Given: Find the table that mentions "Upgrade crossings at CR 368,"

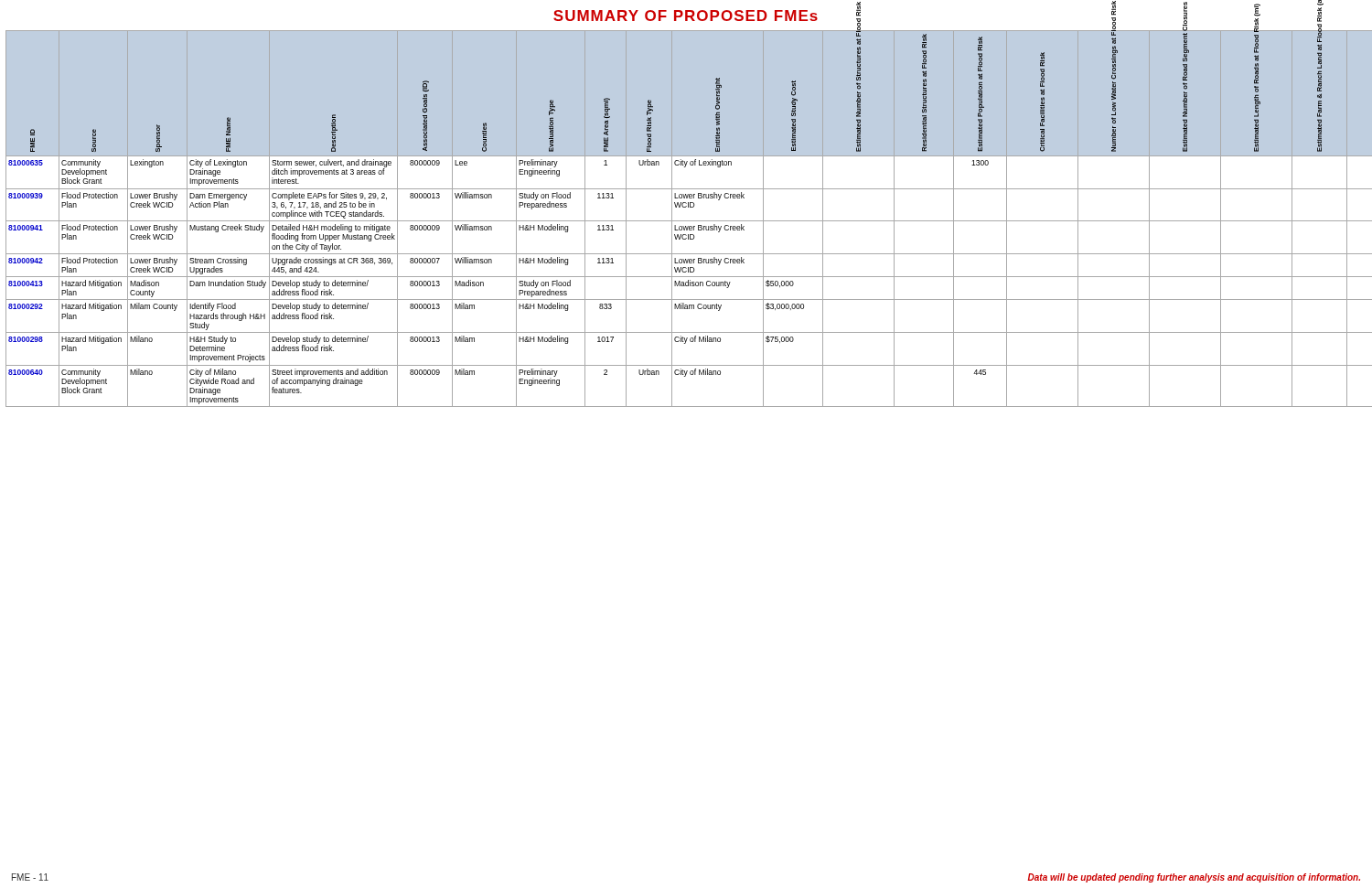Looking at the screenshot, I should point(686,219).
